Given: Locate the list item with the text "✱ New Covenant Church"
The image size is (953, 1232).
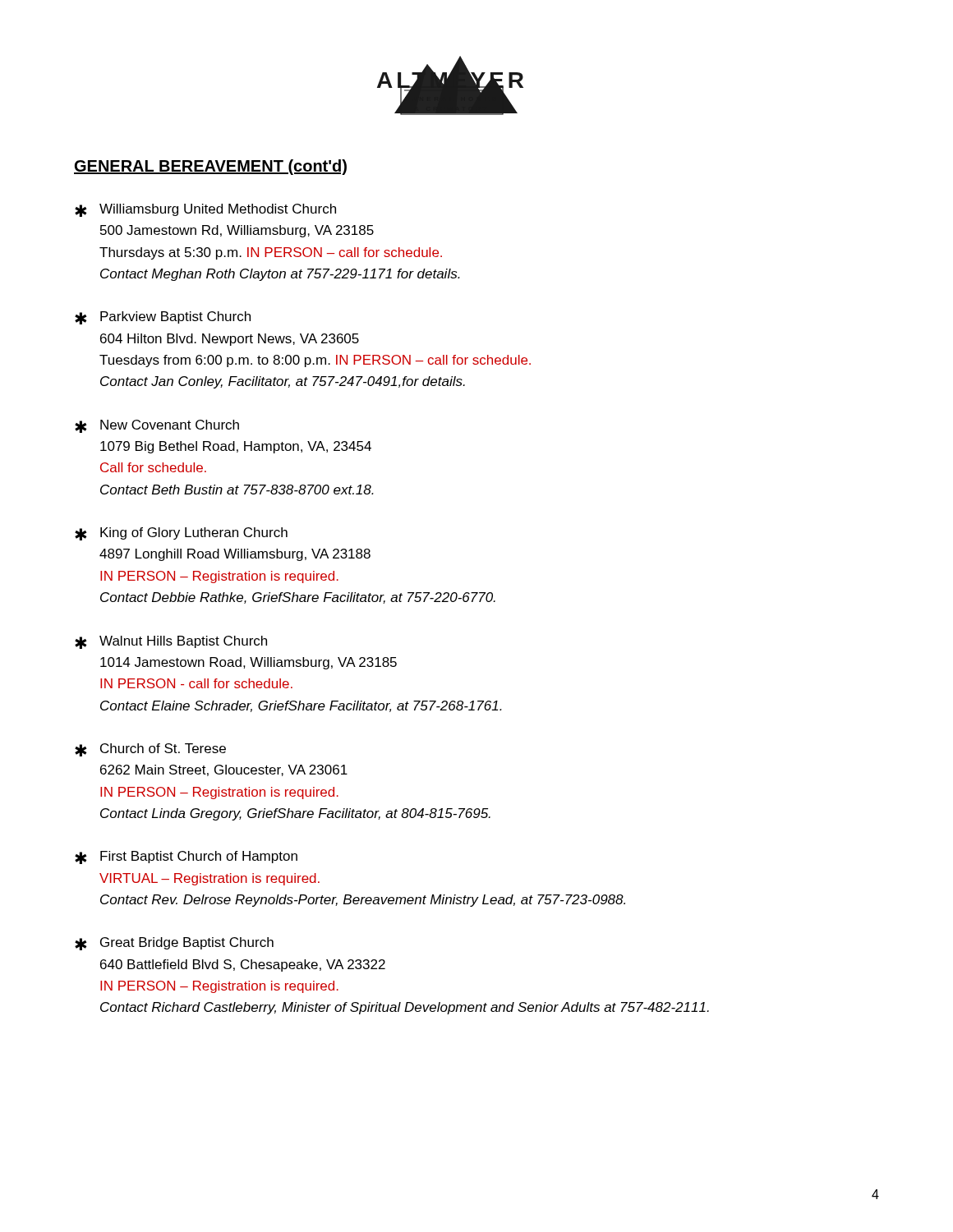Looking at the screenshot, I should pos(224,458).
